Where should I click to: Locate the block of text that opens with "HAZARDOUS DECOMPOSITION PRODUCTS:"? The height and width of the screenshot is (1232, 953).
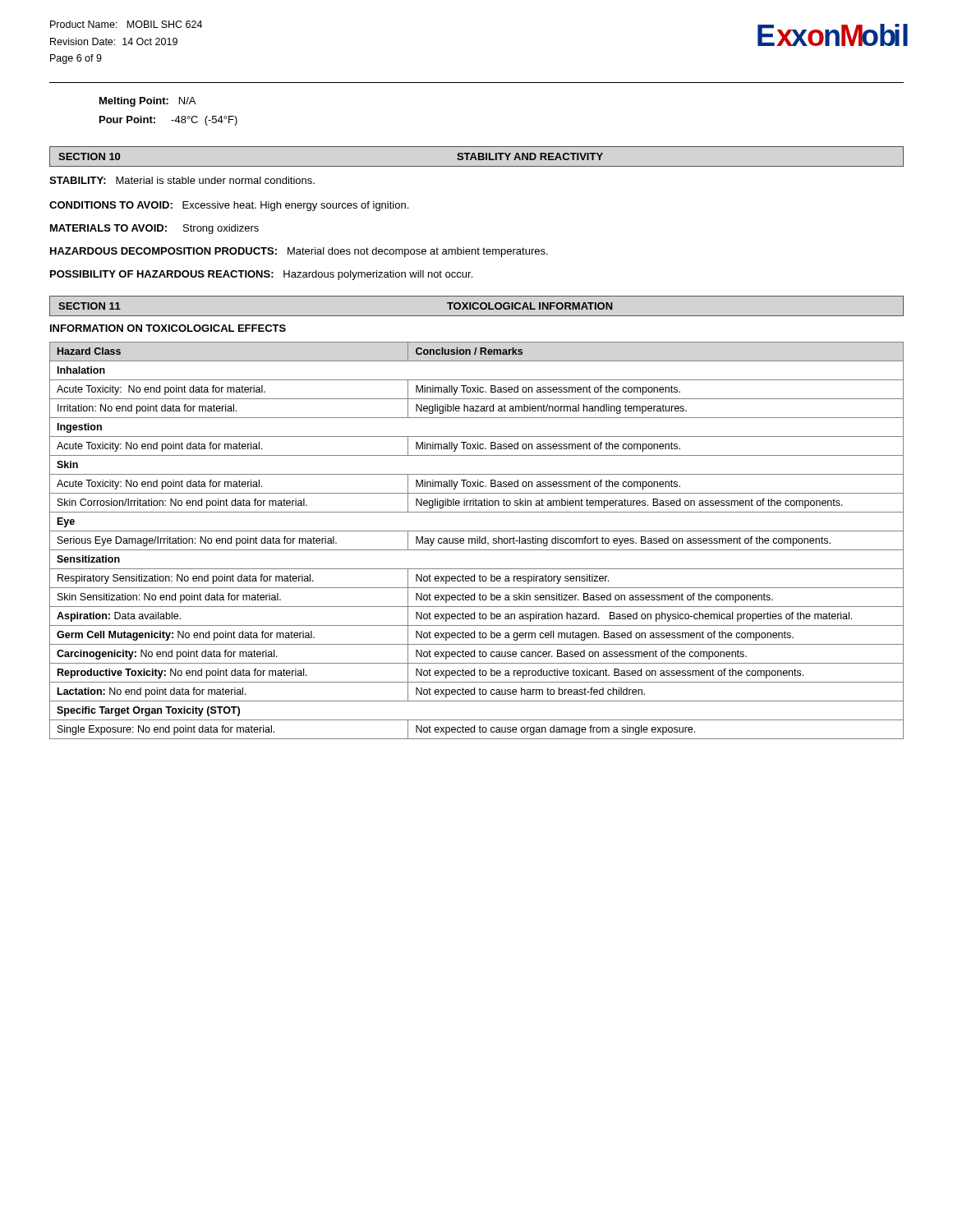(299, 251)
